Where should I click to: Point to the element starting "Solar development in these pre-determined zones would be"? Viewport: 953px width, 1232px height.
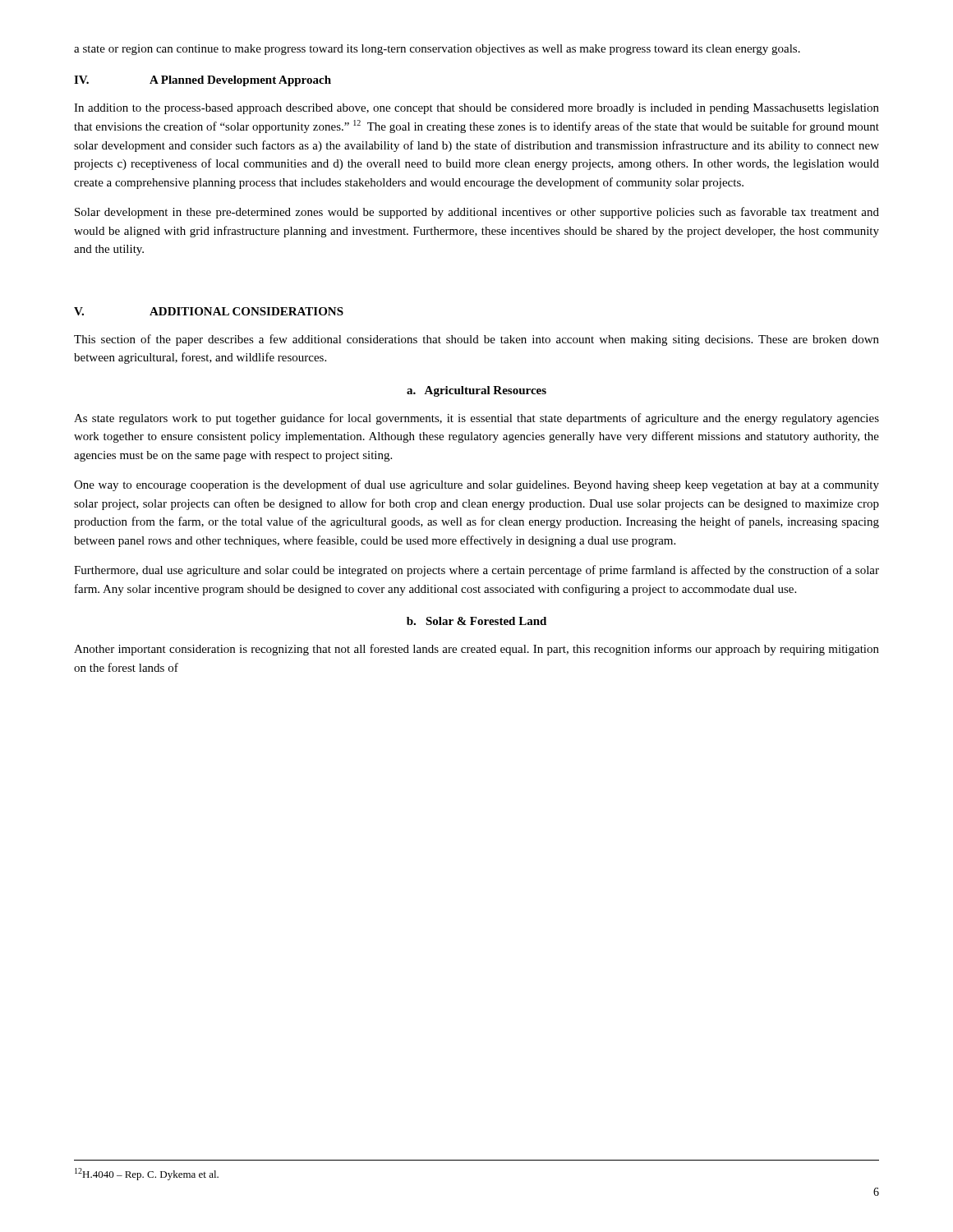[476, 230]
